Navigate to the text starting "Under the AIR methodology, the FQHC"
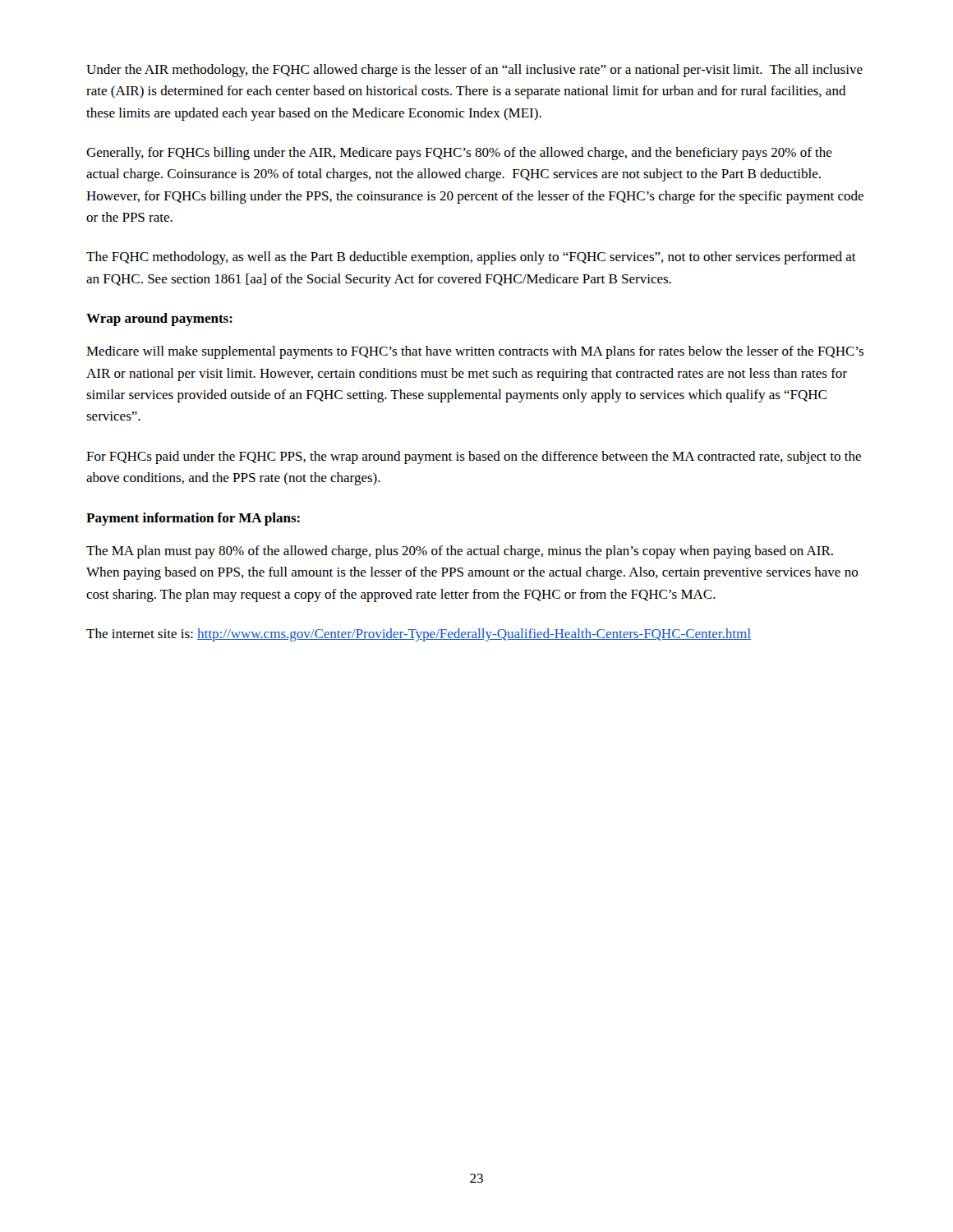 pos(474,91)
